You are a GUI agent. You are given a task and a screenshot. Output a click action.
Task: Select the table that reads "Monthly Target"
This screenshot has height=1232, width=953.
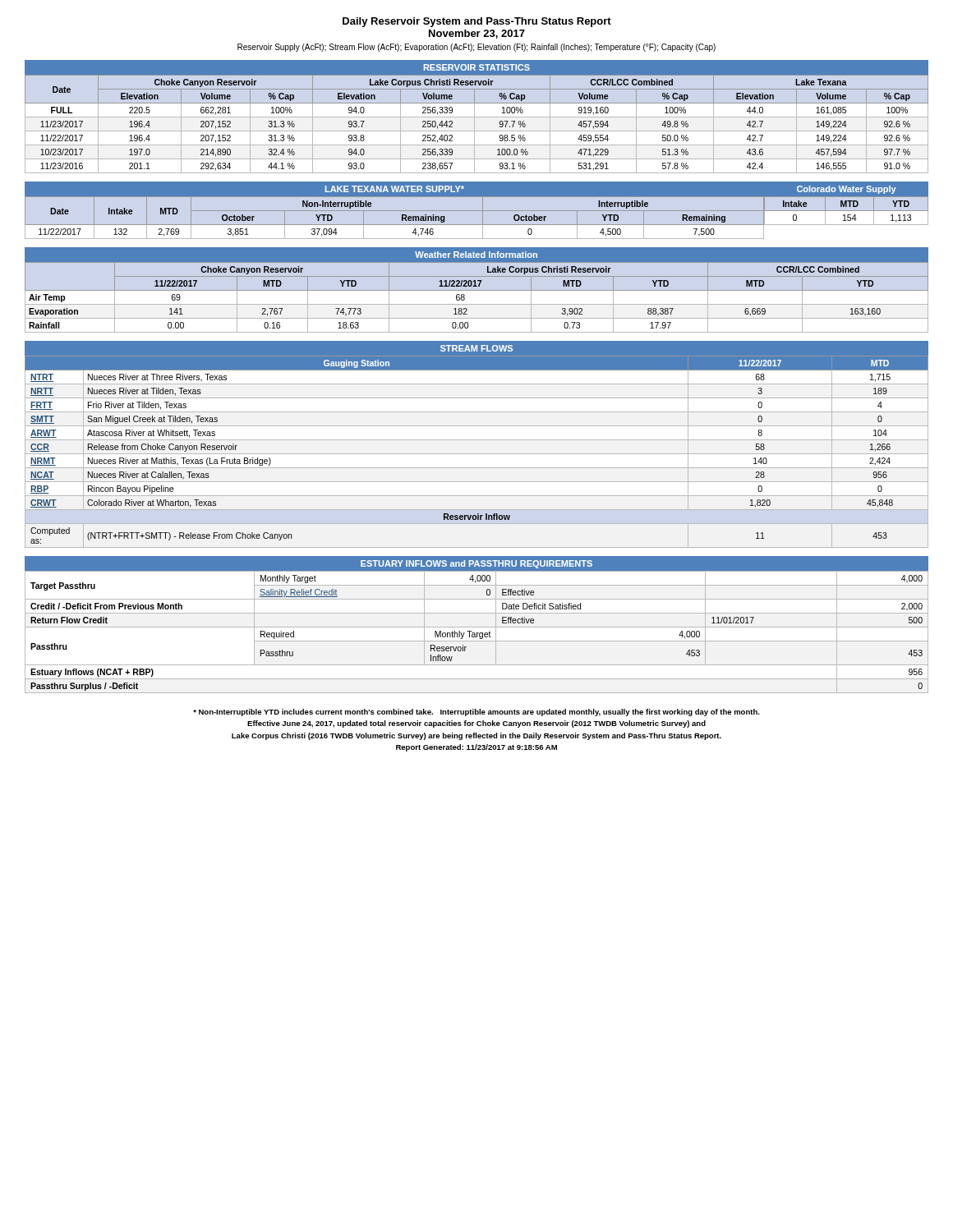click(476, 625)
